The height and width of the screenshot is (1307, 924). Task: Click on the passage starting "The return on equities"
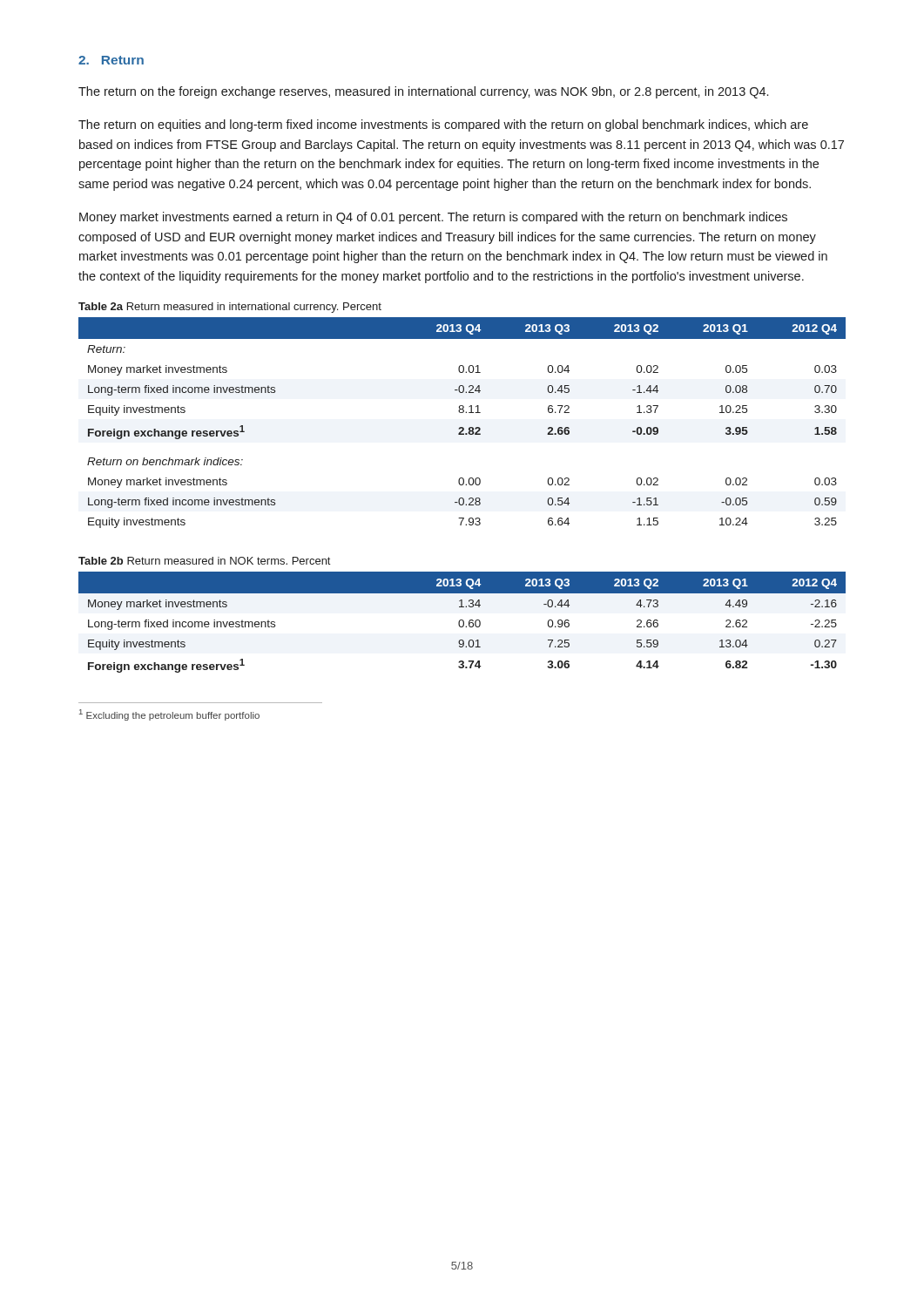[461, 154]
